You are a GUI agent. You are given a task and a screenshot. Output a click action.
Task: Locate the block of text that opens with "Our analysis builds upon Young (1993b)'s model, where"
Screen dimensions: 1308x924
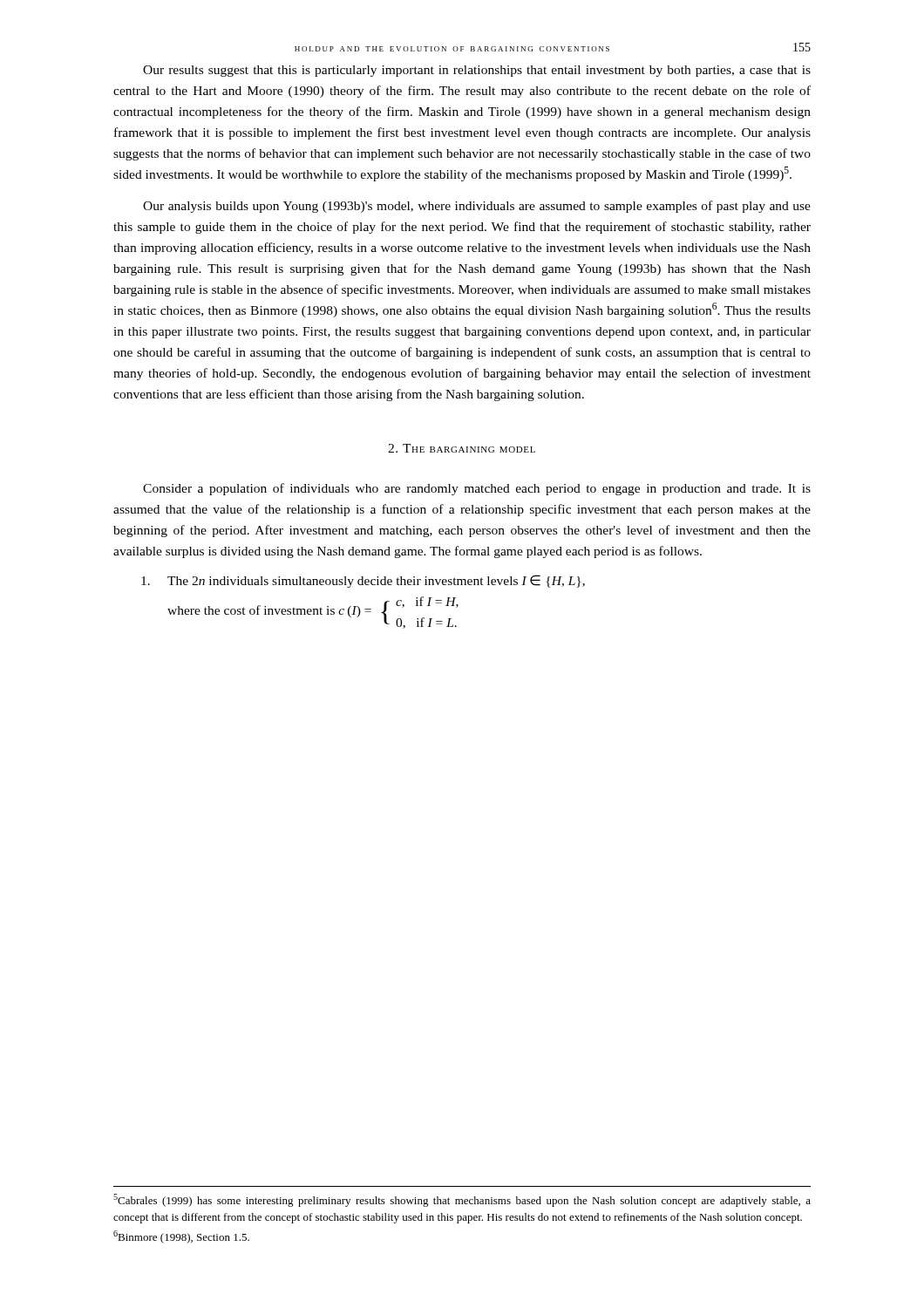click(462, 300)
